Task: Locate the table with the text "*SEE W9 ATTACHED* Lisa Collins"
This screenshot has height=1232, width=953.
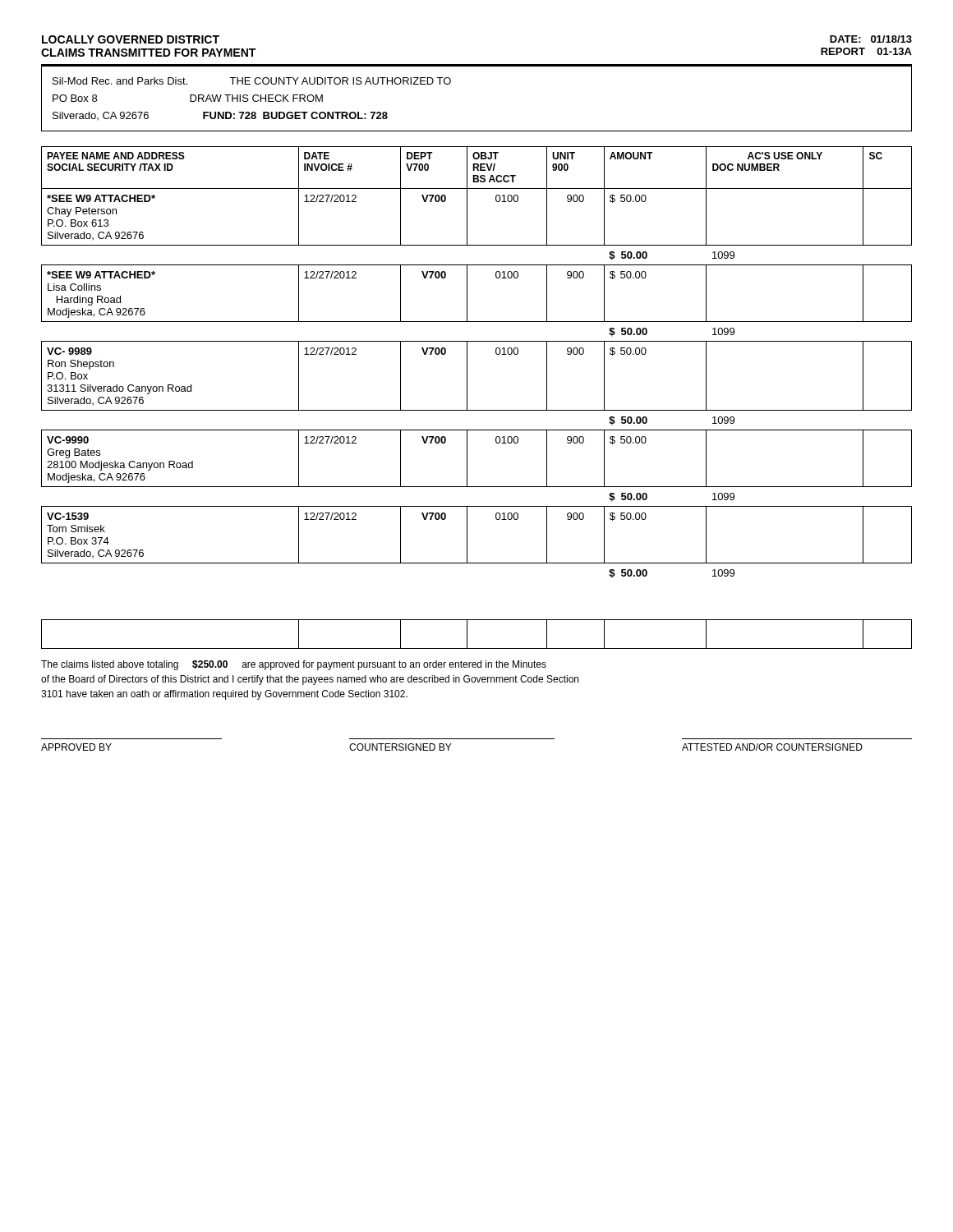Action: tap(476, 398)
